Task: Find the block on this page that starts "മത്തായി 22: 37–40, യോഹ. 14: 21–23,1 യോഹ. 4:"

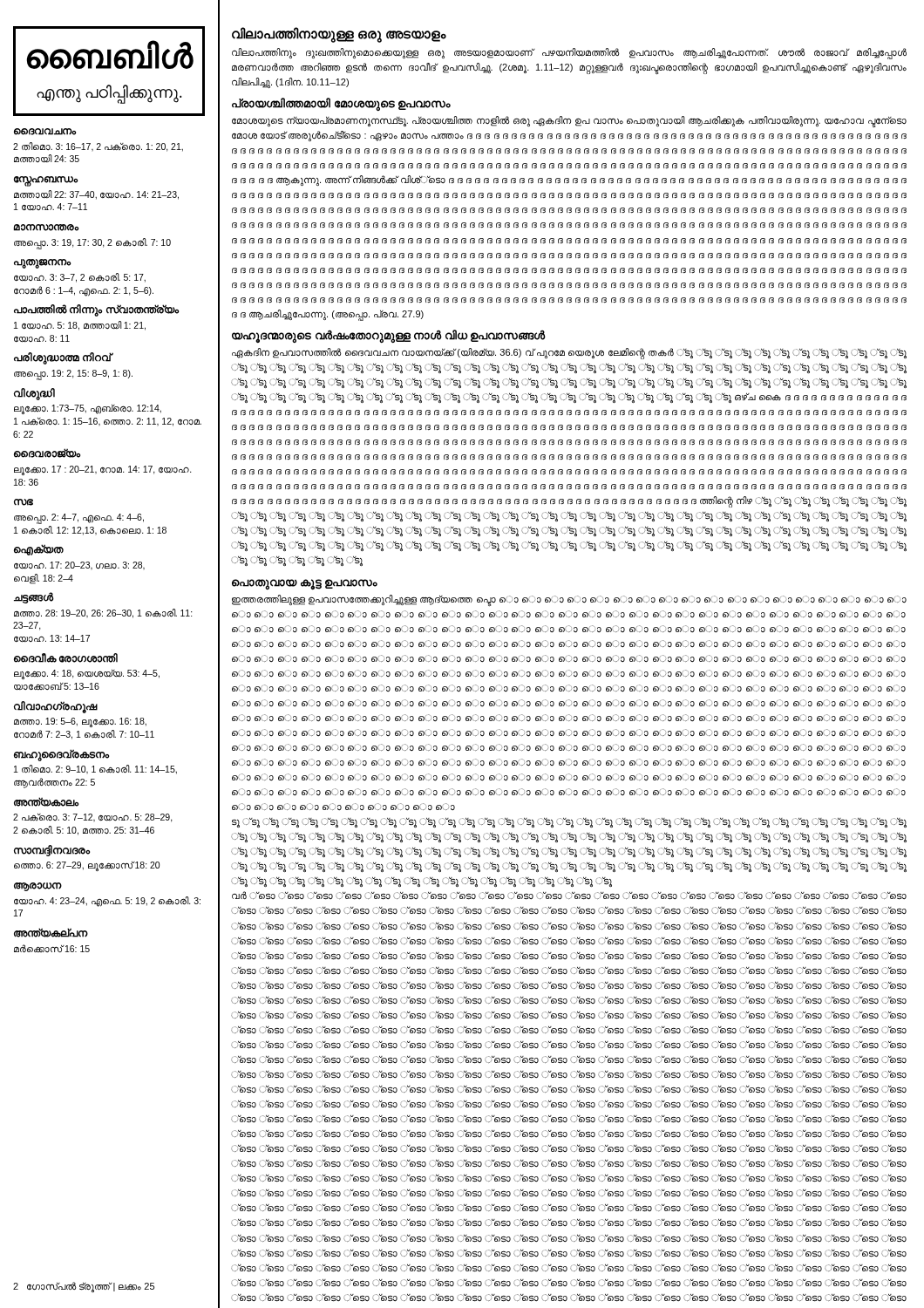Action: (96, 201)
